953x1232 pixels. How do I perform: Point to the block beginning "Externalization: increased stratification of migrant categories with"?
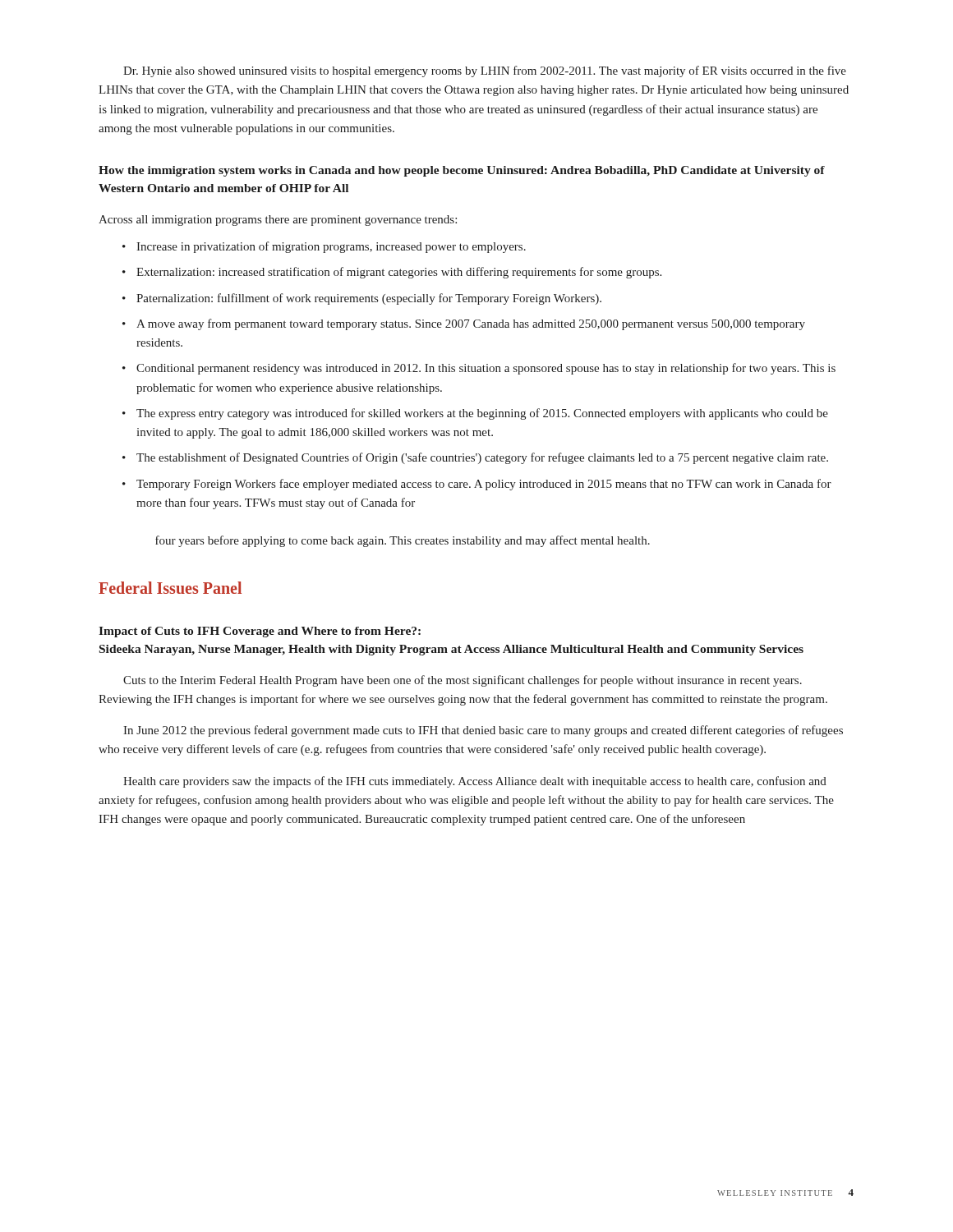(x=488, y=273)
